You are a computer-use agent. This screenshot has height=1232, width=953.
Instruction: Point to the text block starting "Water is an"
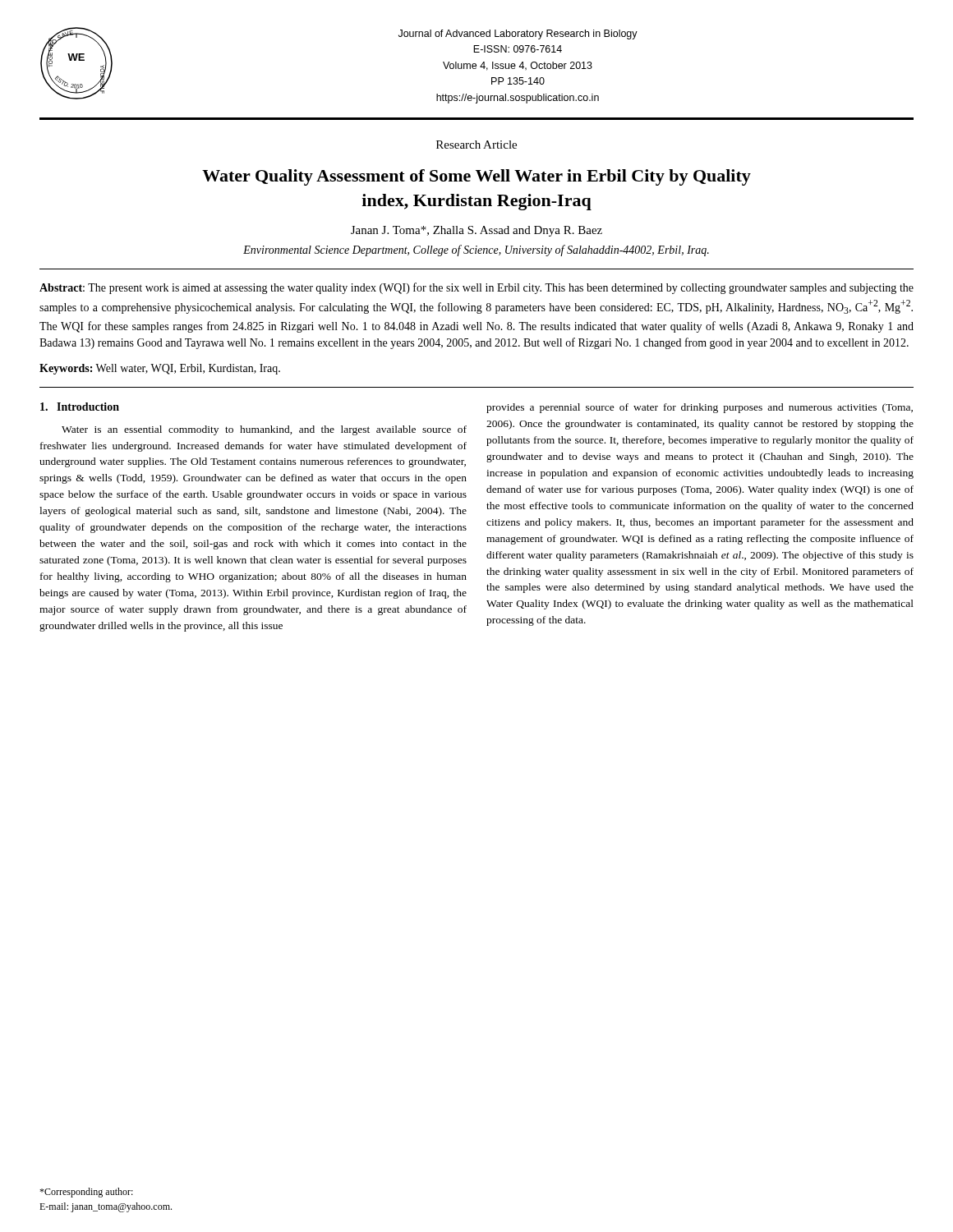(x=253, y=527)
